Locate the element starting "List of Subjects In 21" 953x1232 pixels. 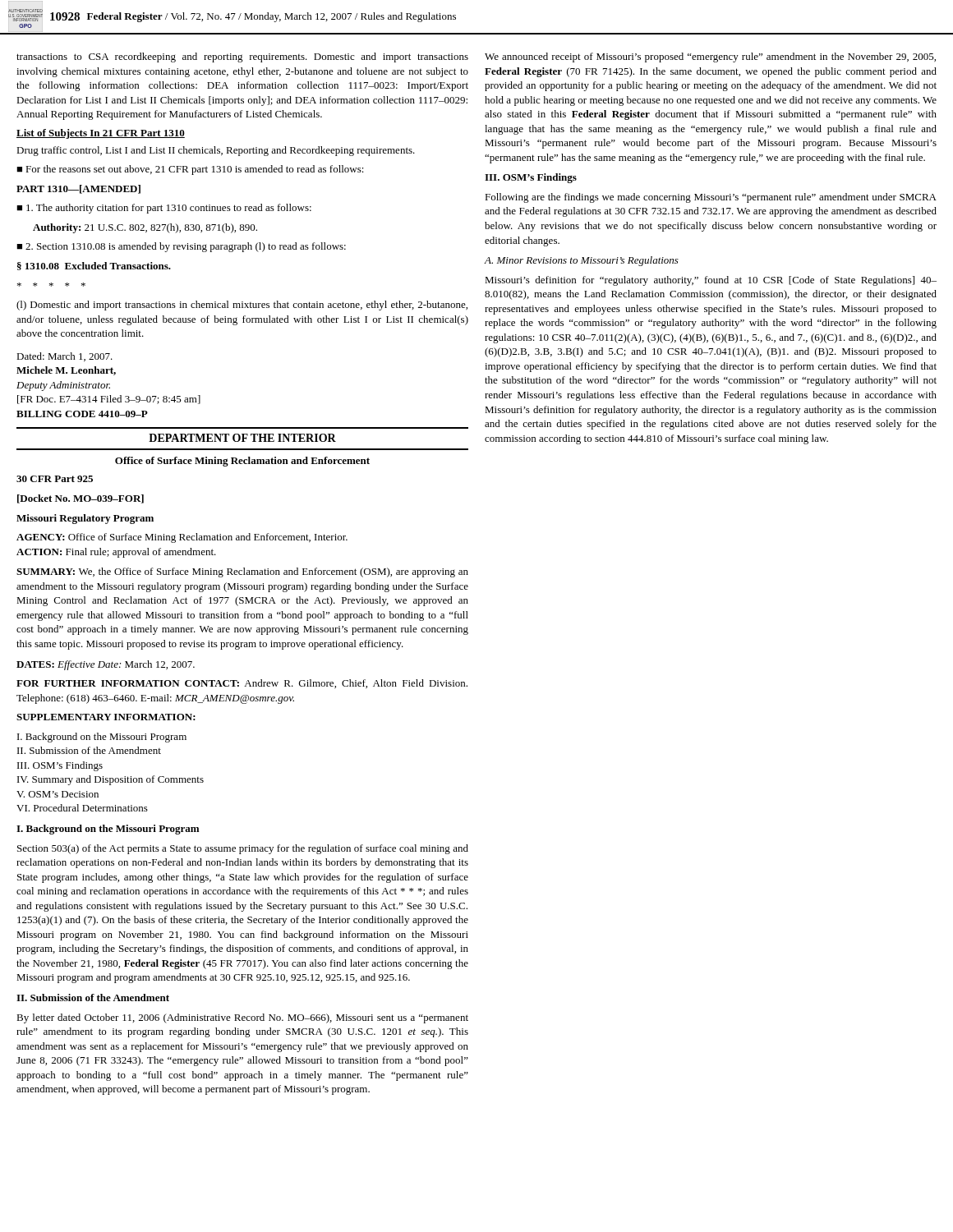pos(101,132)
